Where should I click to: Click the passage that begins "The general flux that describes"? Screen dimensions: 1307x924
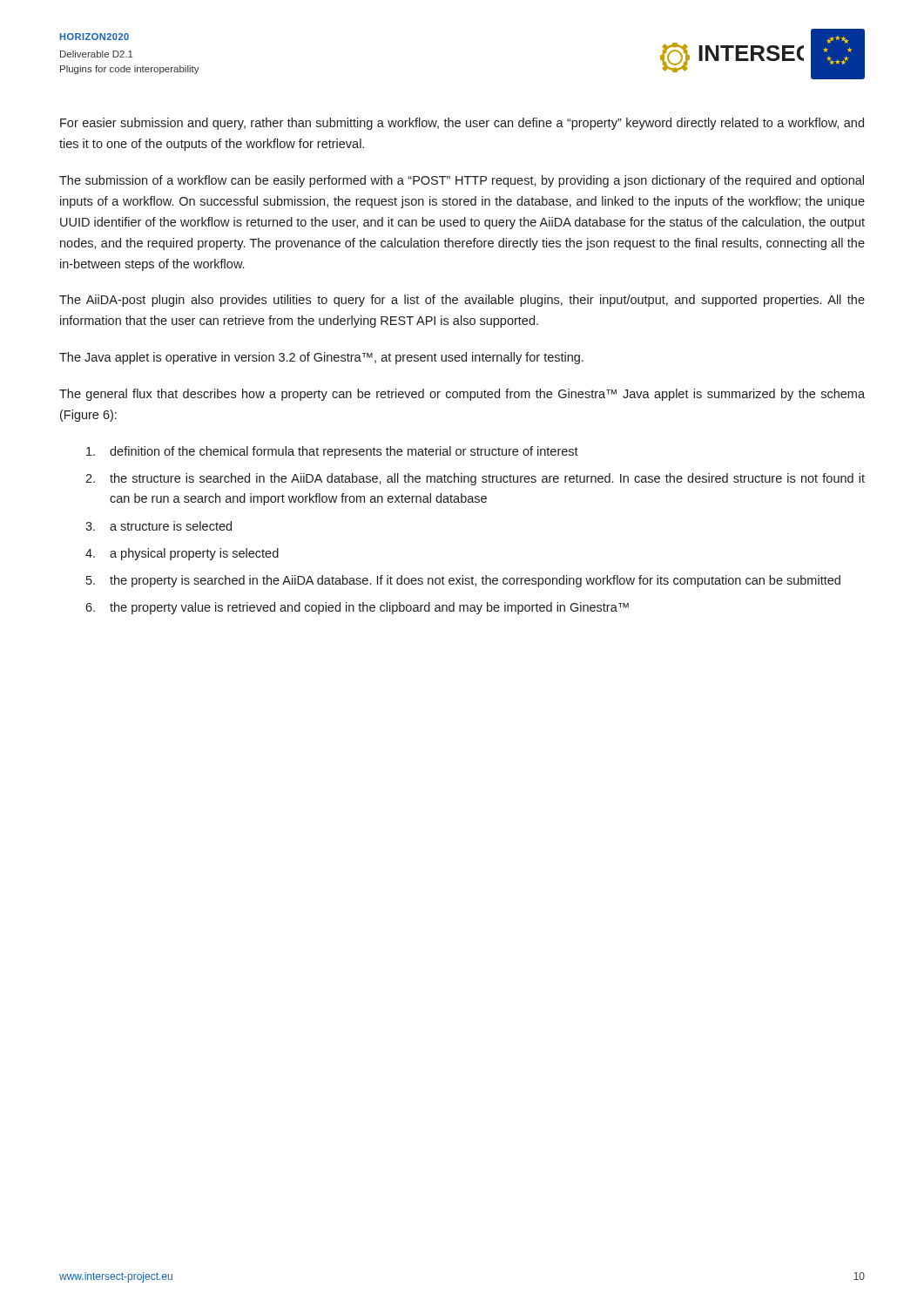click(462, 404)
